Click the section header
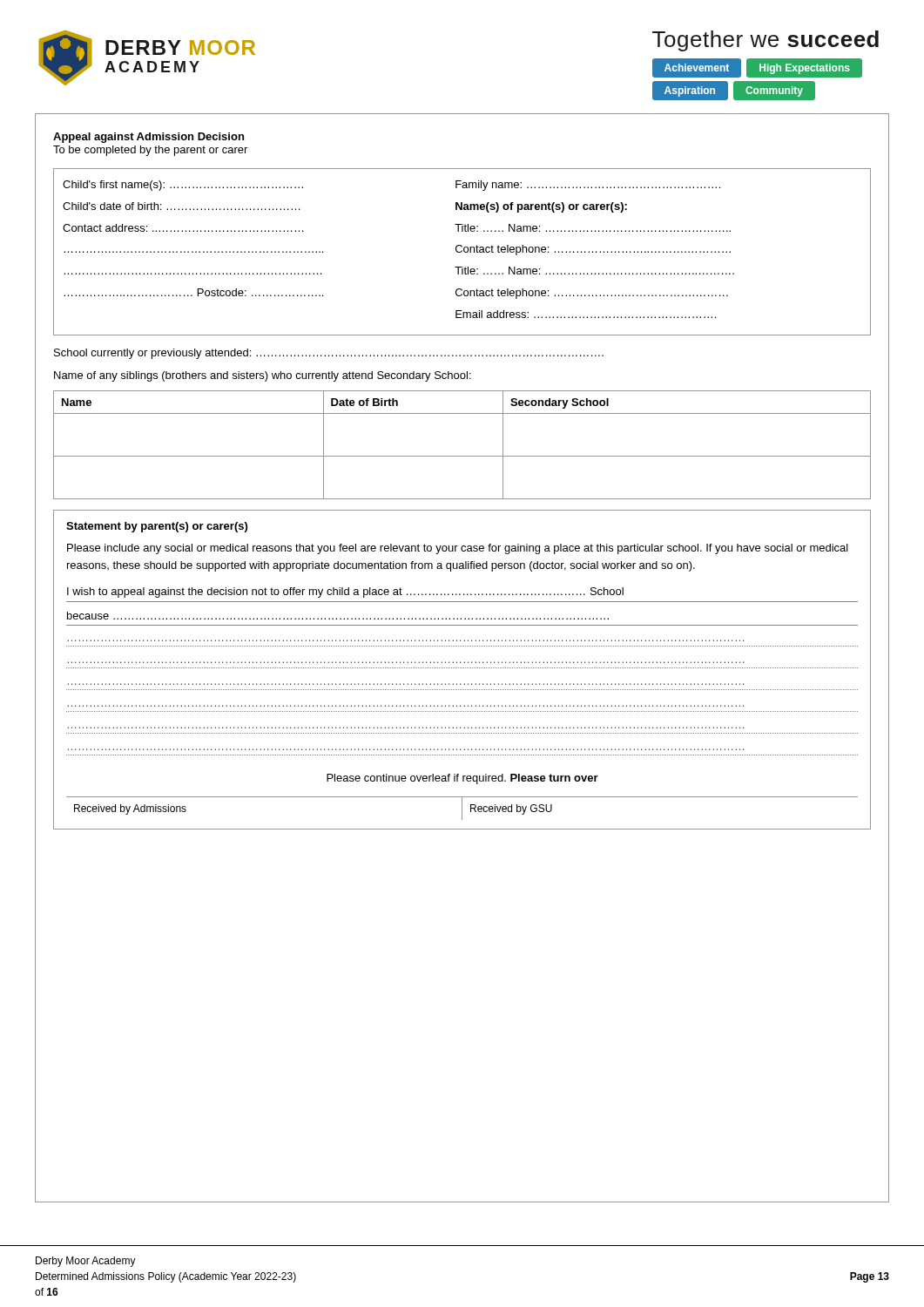The image size is (924, 1307). 149,136
